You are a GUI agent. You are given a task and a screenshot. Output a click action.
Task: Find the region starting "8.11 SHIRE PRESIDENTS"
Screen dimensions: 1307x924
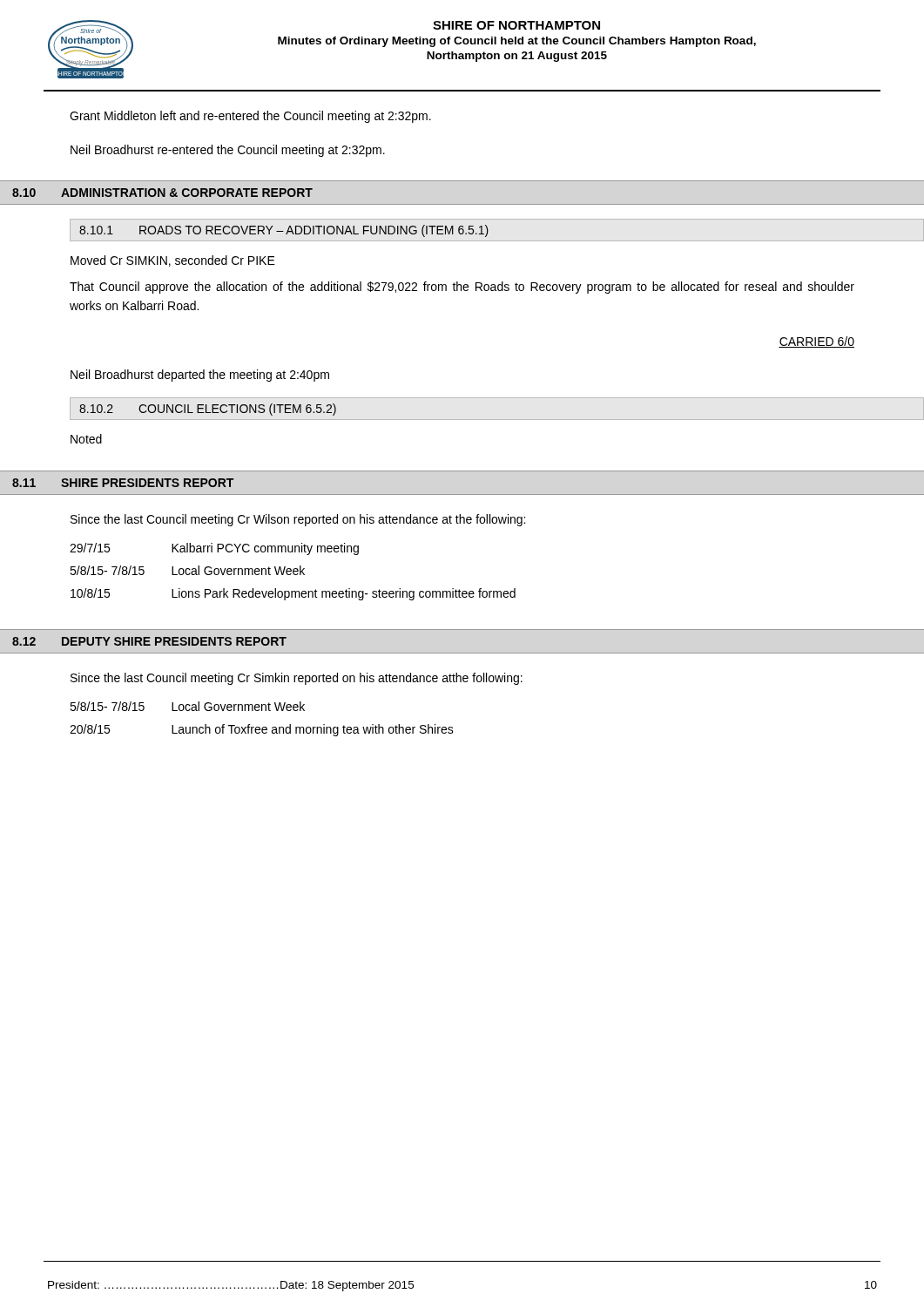pos(123,483)
